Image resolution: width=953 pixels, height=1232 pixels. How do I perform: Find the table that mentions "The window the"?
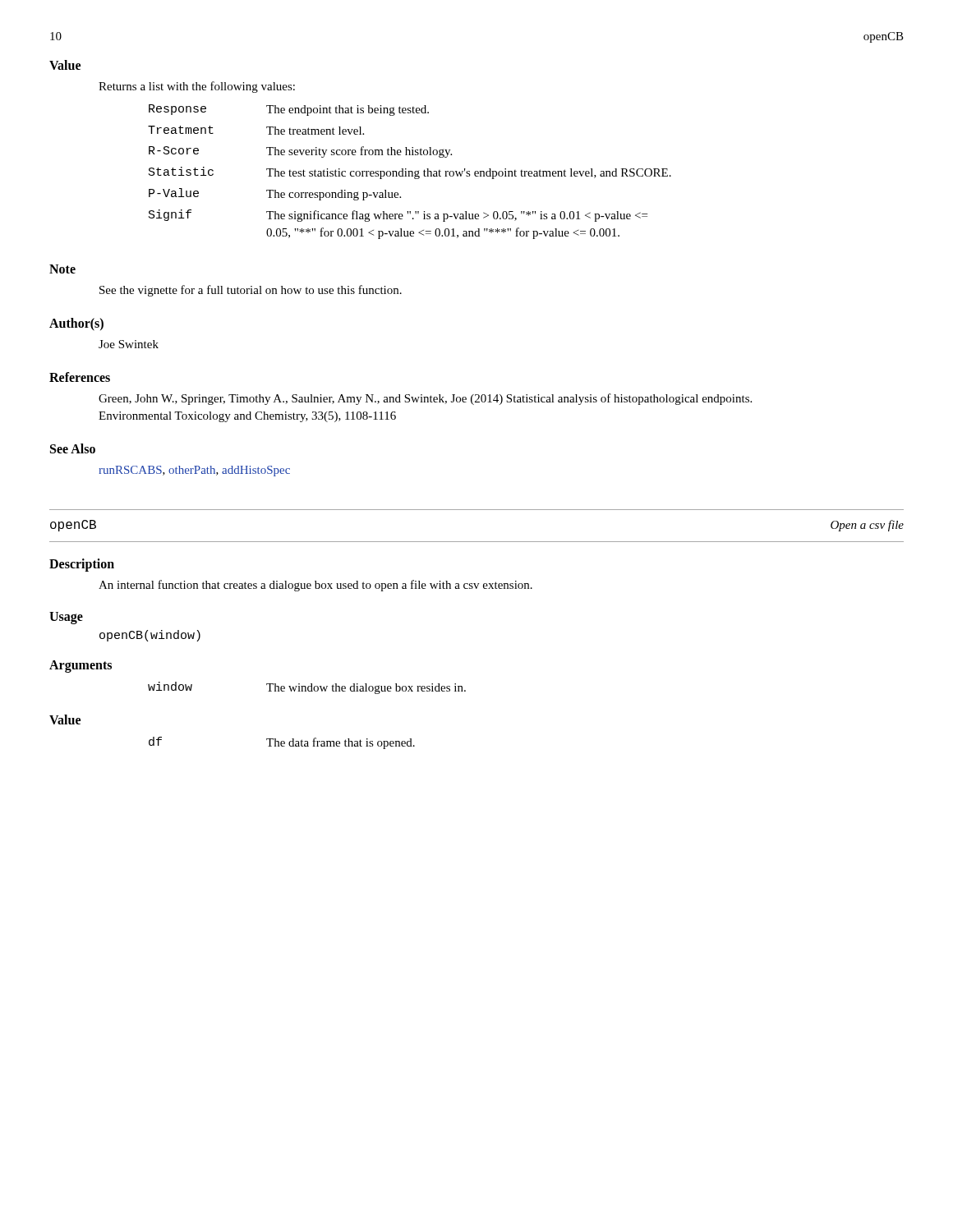(x=501, y=688)
